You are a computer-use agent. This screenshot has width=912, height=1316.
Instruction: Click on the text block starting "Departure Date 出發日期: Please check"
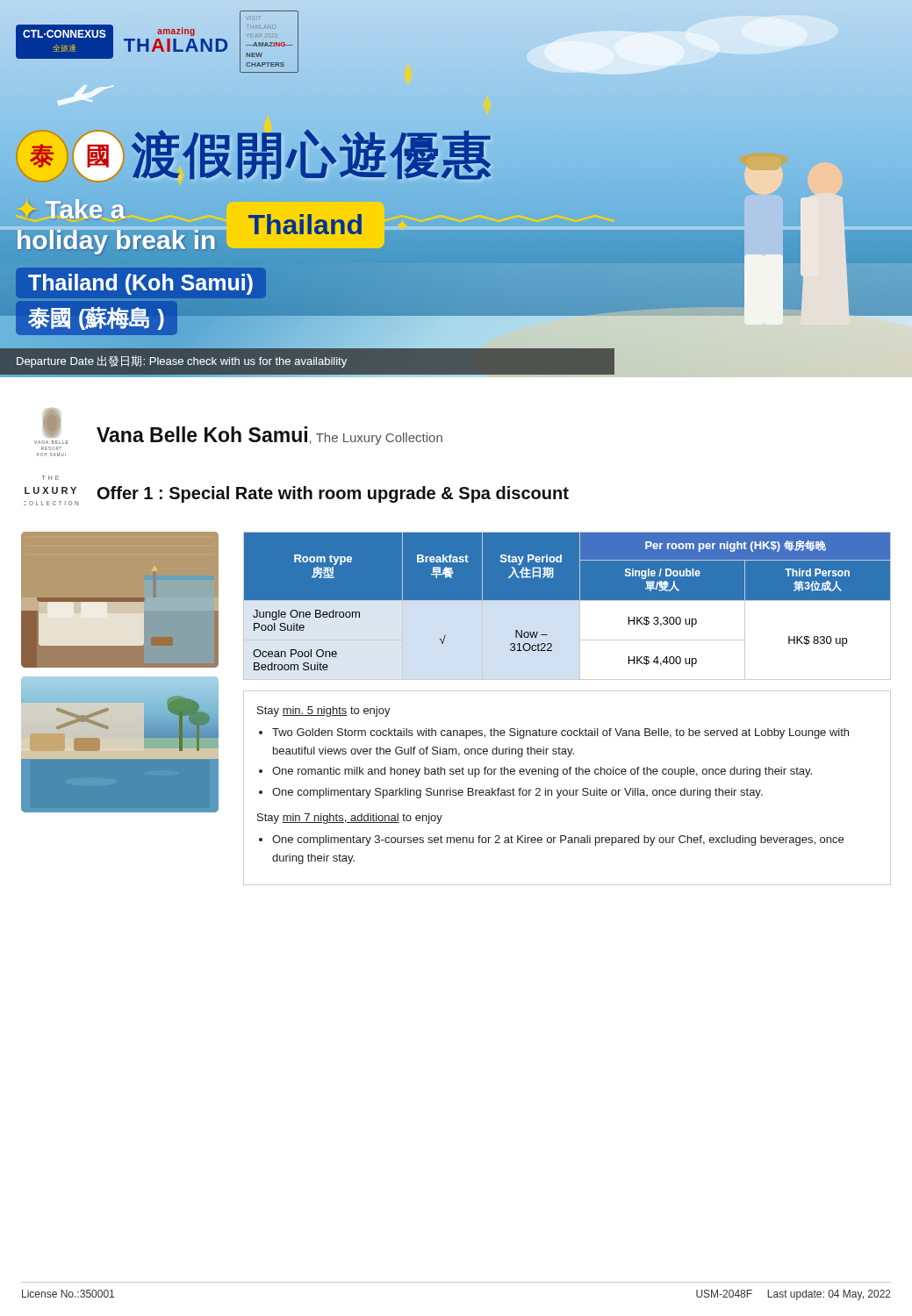[181, 361]
